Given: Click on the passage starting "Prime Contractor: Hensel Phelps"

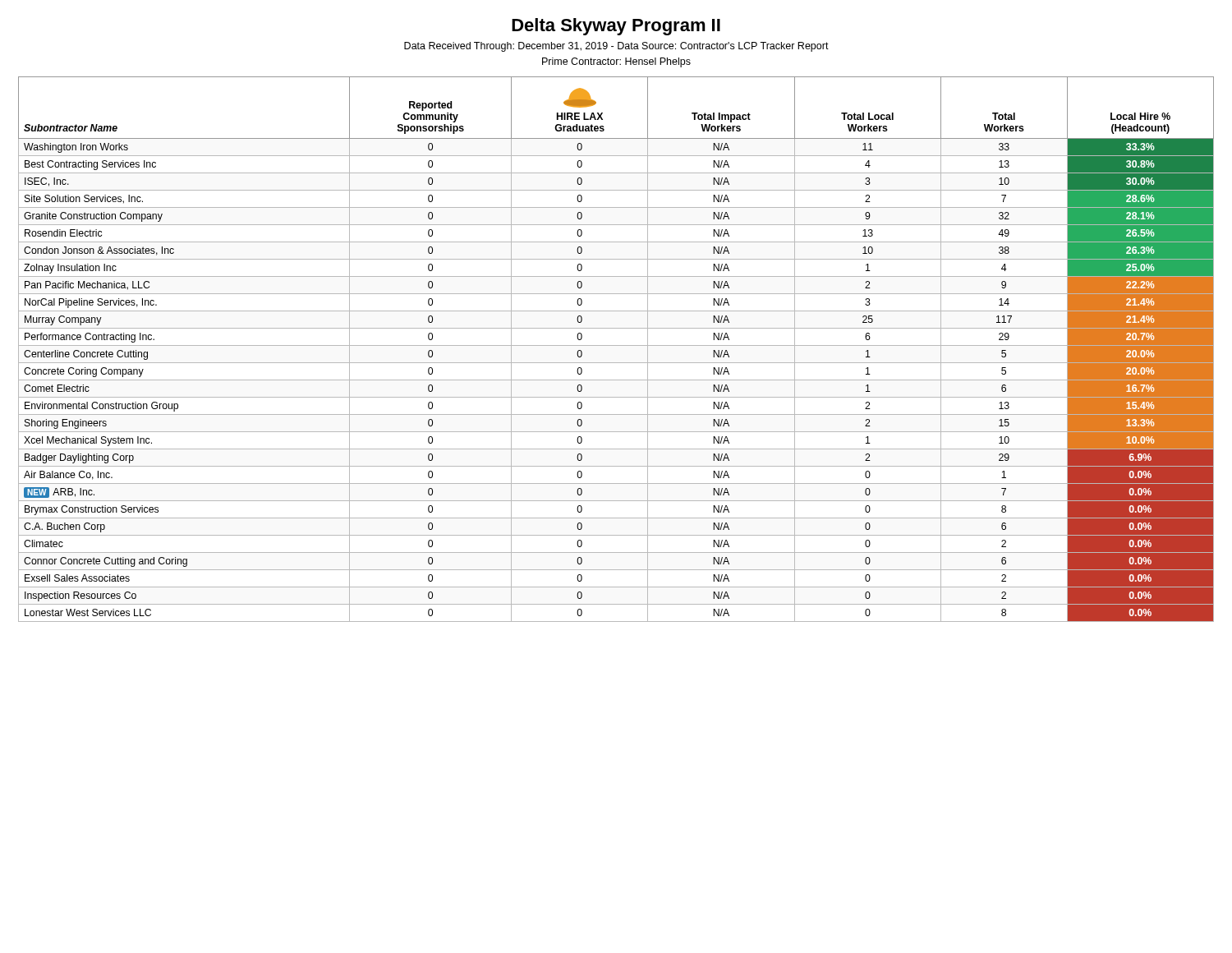Looking at the screenshot, I should pos(616,62).
